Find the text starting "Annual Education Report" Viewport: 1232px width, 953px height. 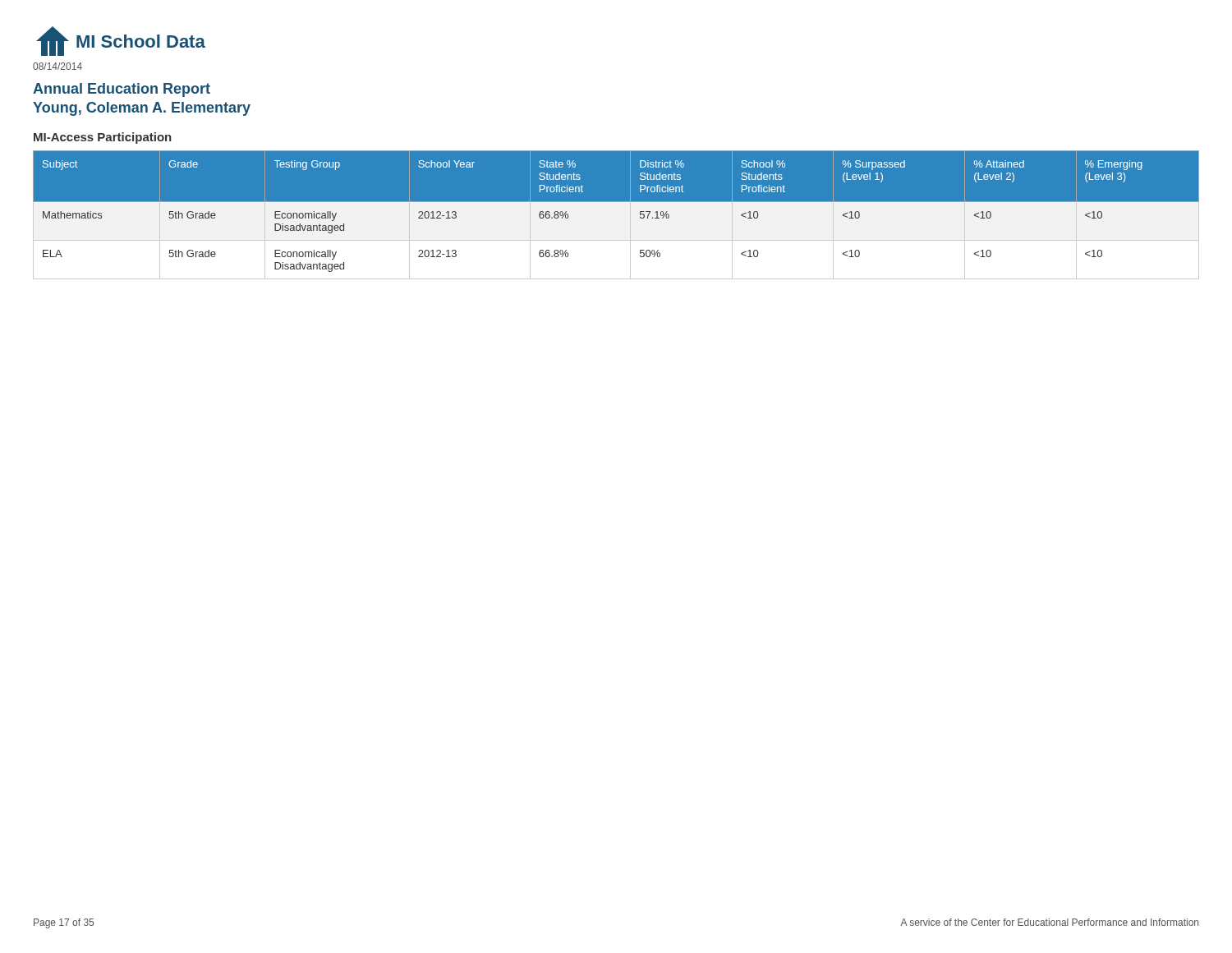pyautogui.click(x=122, y=89)
